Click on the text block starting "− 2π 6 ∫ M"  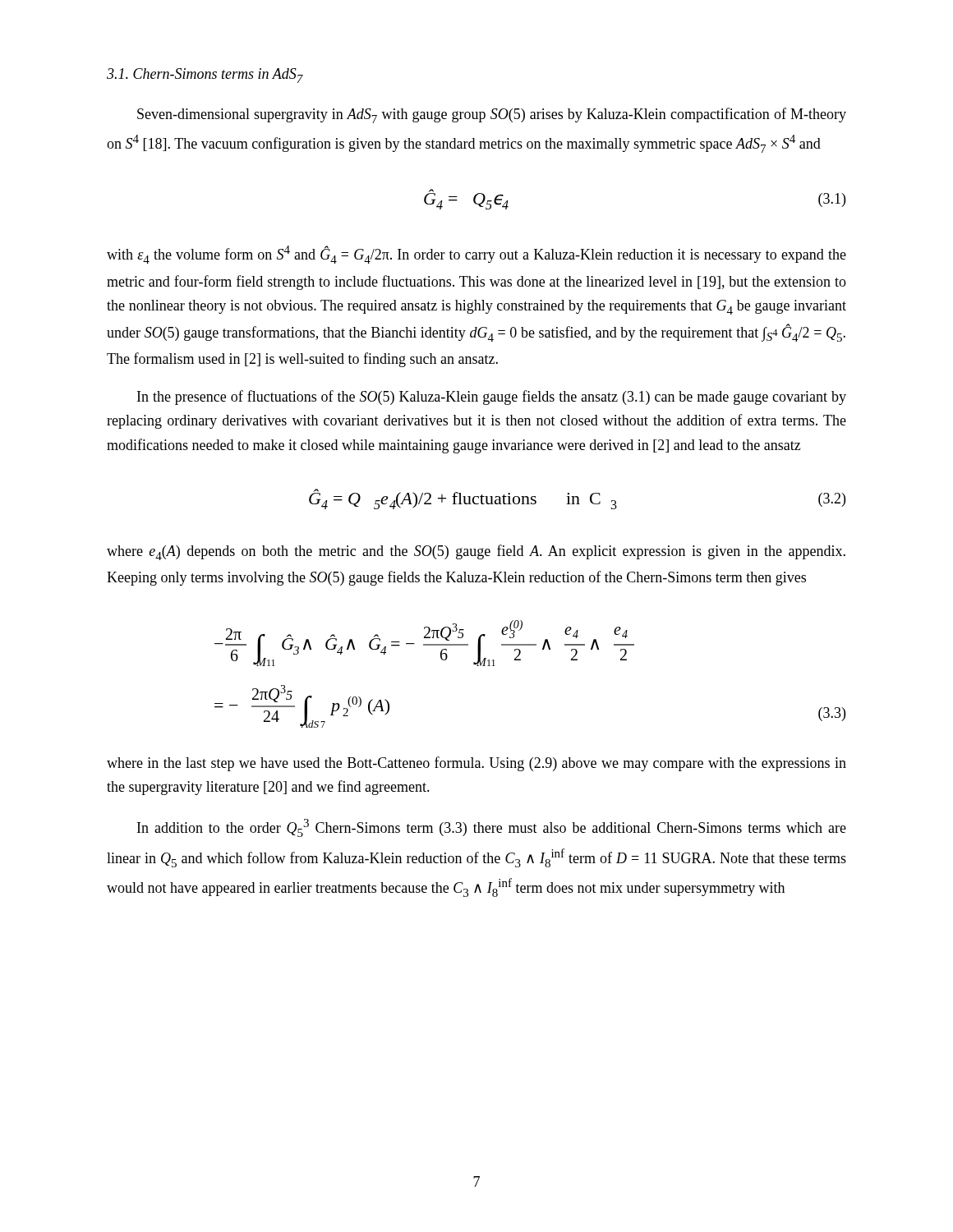(530, 671)
